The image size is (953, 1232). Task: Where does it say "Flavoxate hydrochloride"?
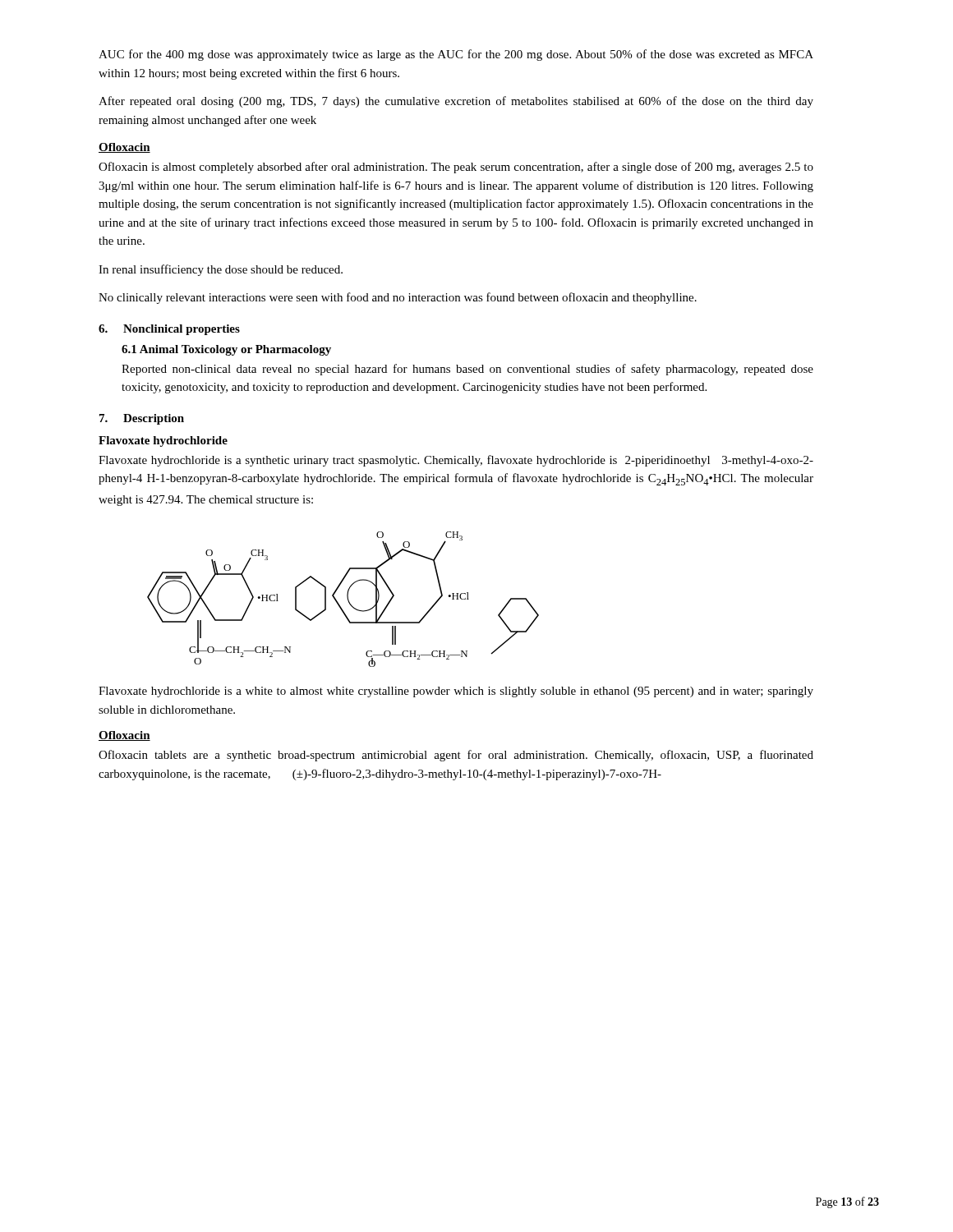(163, 440)
